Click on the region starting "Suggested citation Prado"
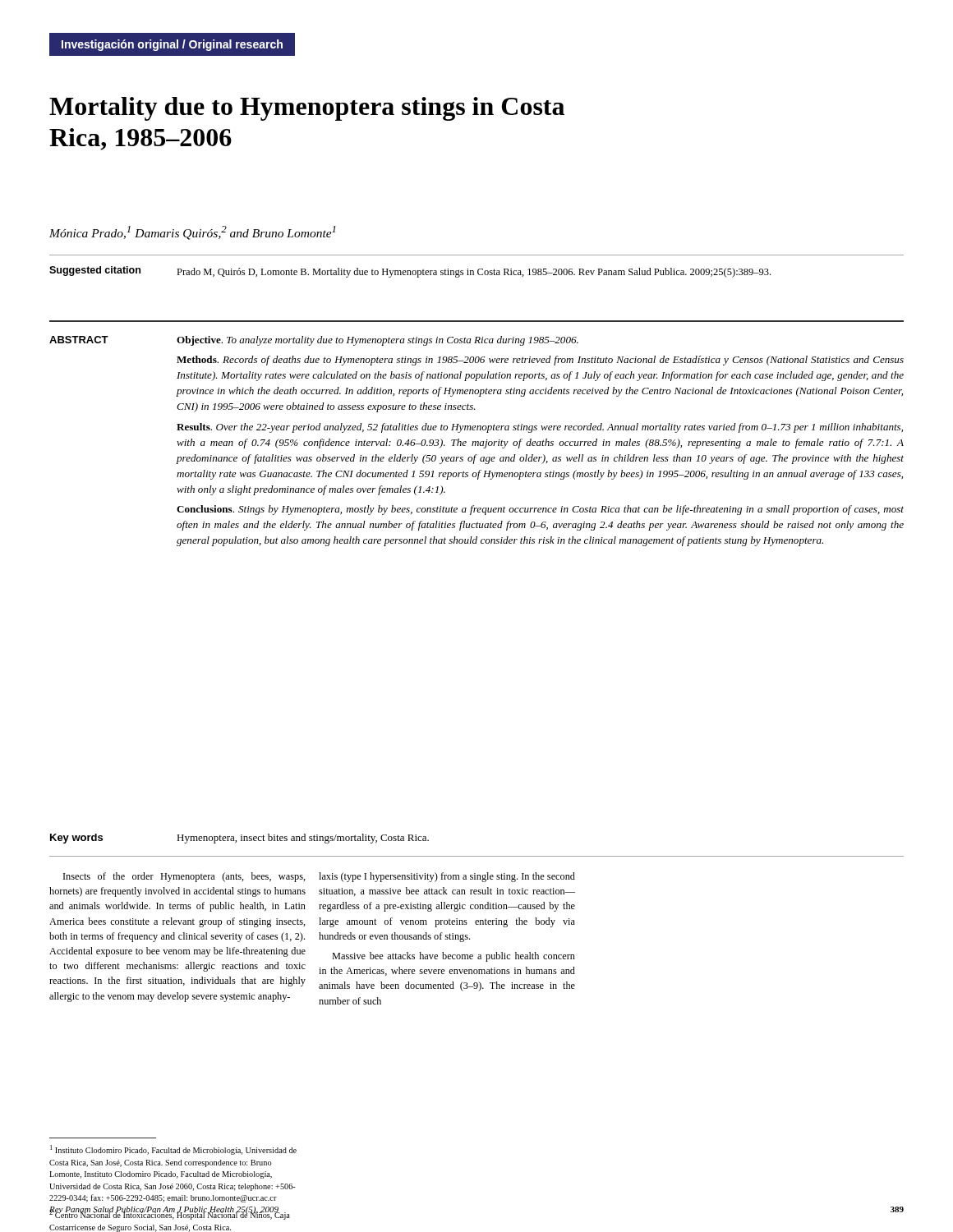The image size is (953, 1232). point(410,270)
